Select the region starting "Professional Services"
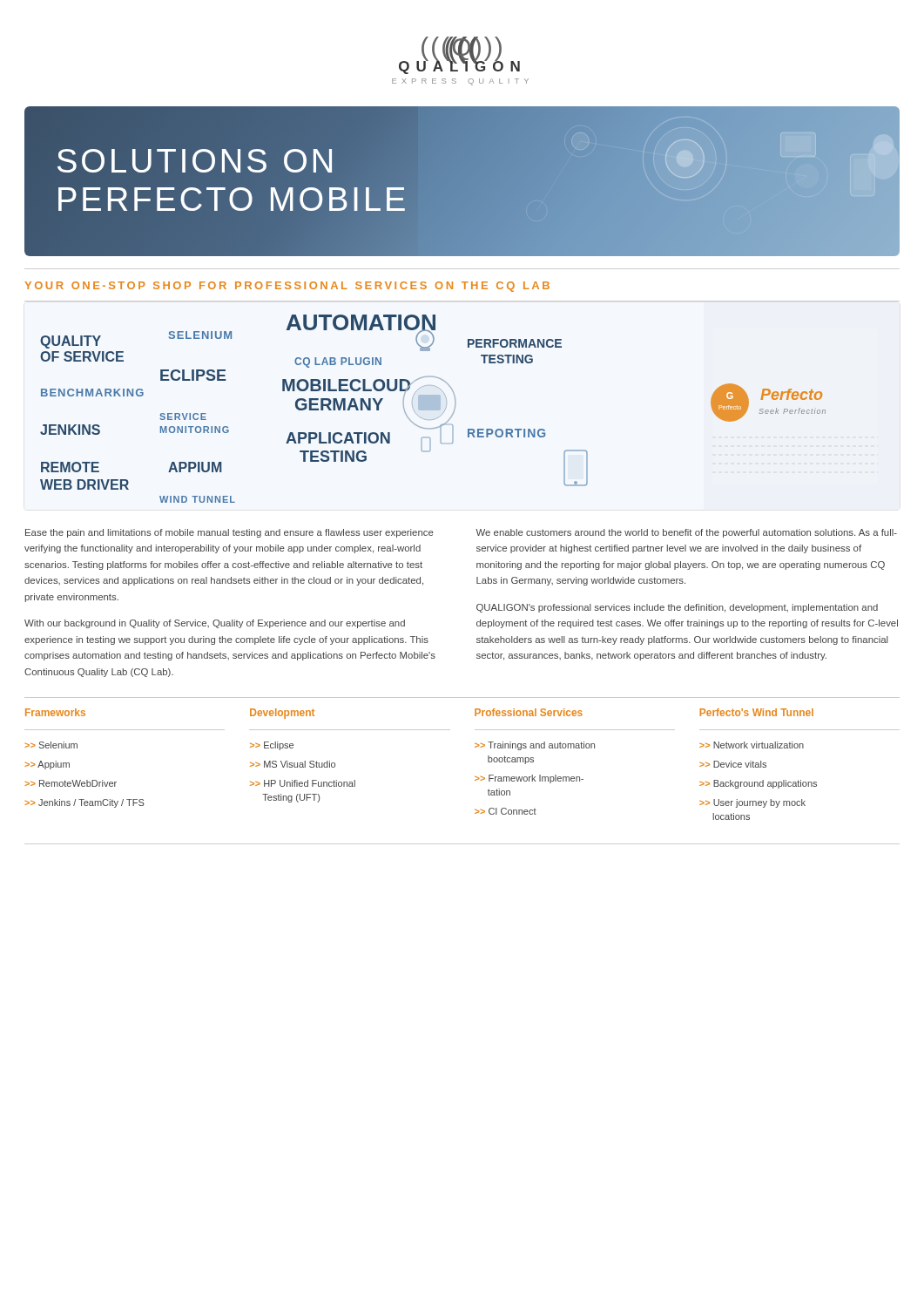Screen dimensions: 1307x924 click(x=529, y=713)
